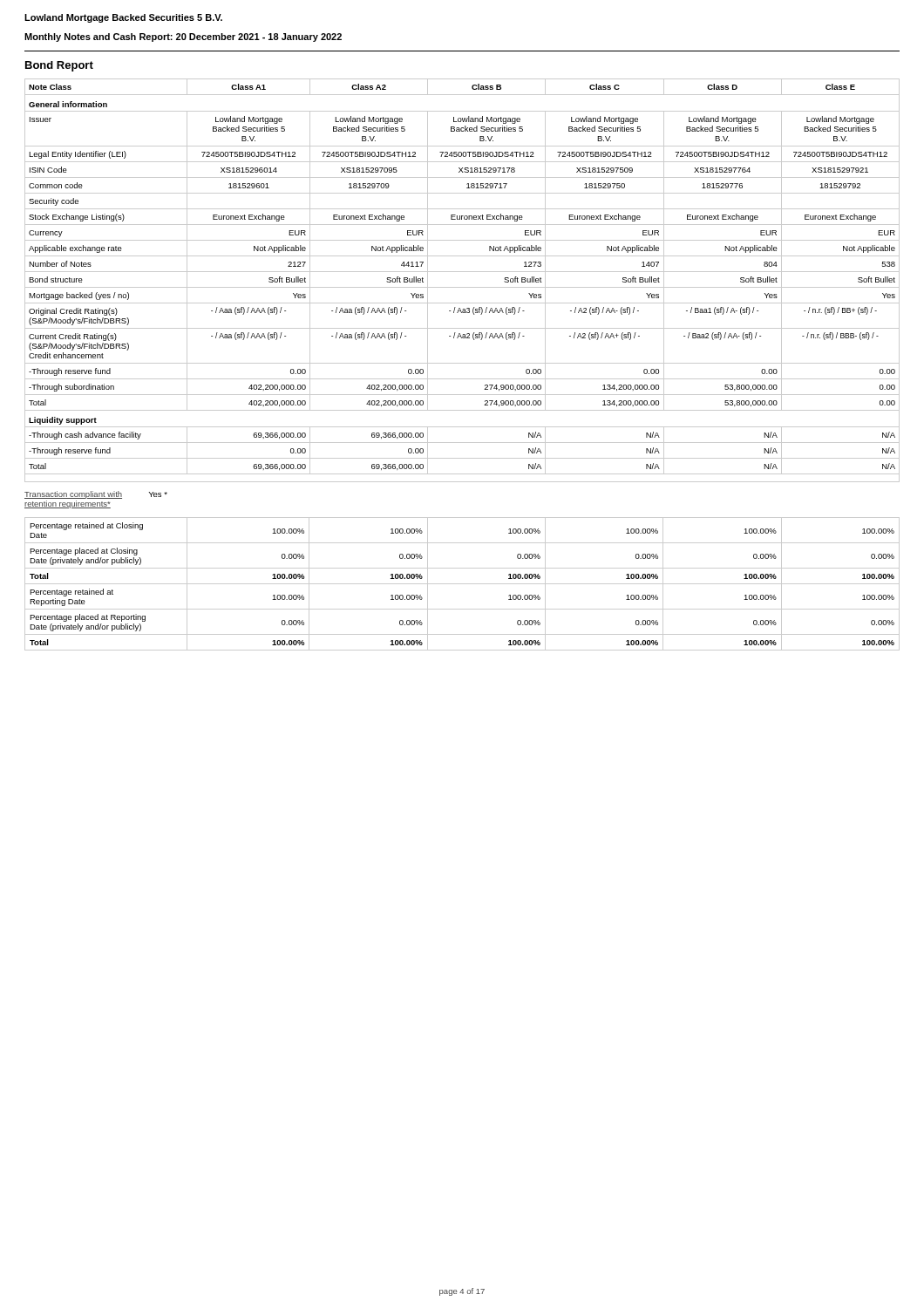
Task: Select the passage starting "Bond Report"
Action: (x=59, y=65)
